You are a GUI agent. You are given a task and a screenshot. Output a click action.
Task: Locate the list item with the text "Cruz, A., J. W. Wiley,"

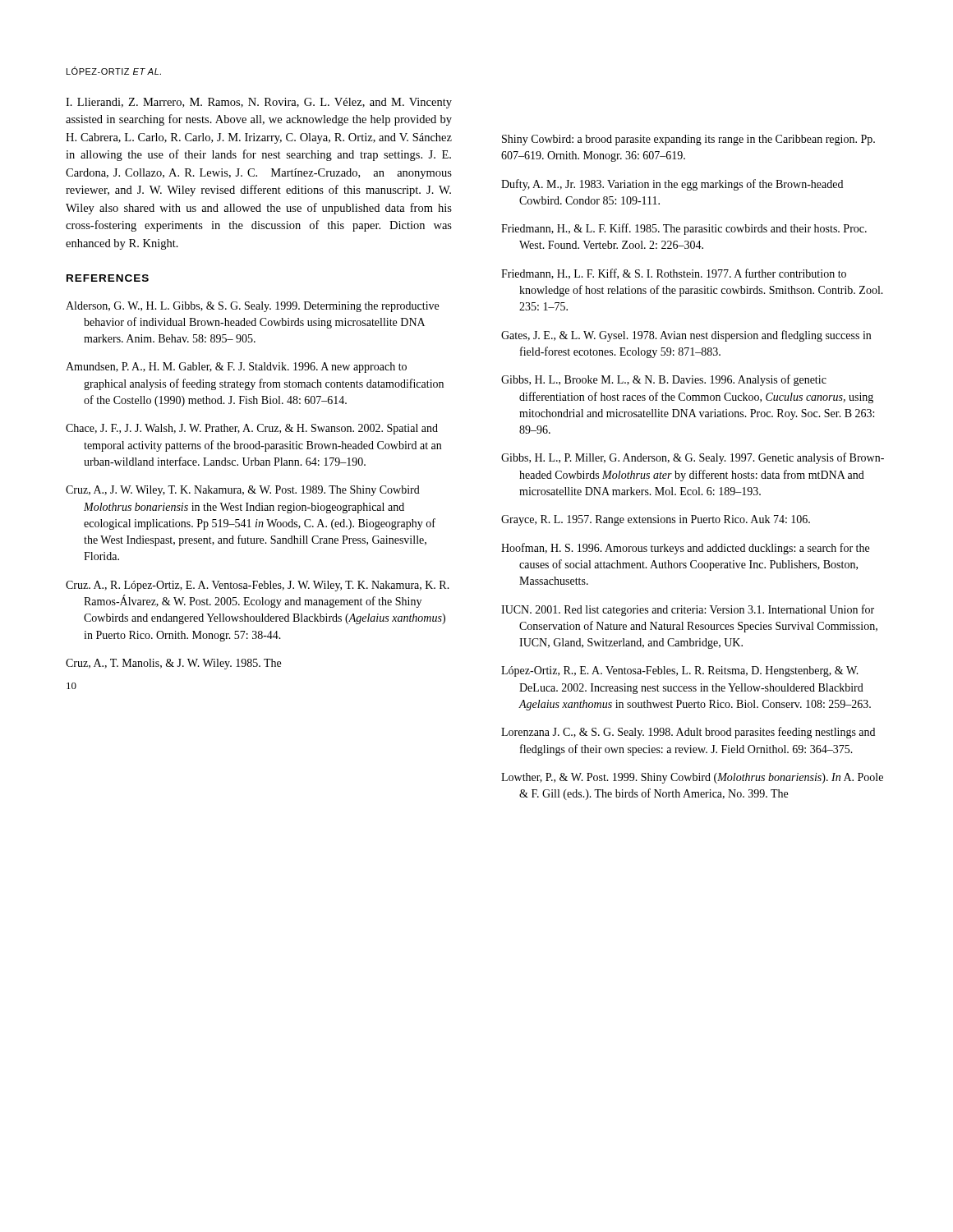tap(259, 524)
